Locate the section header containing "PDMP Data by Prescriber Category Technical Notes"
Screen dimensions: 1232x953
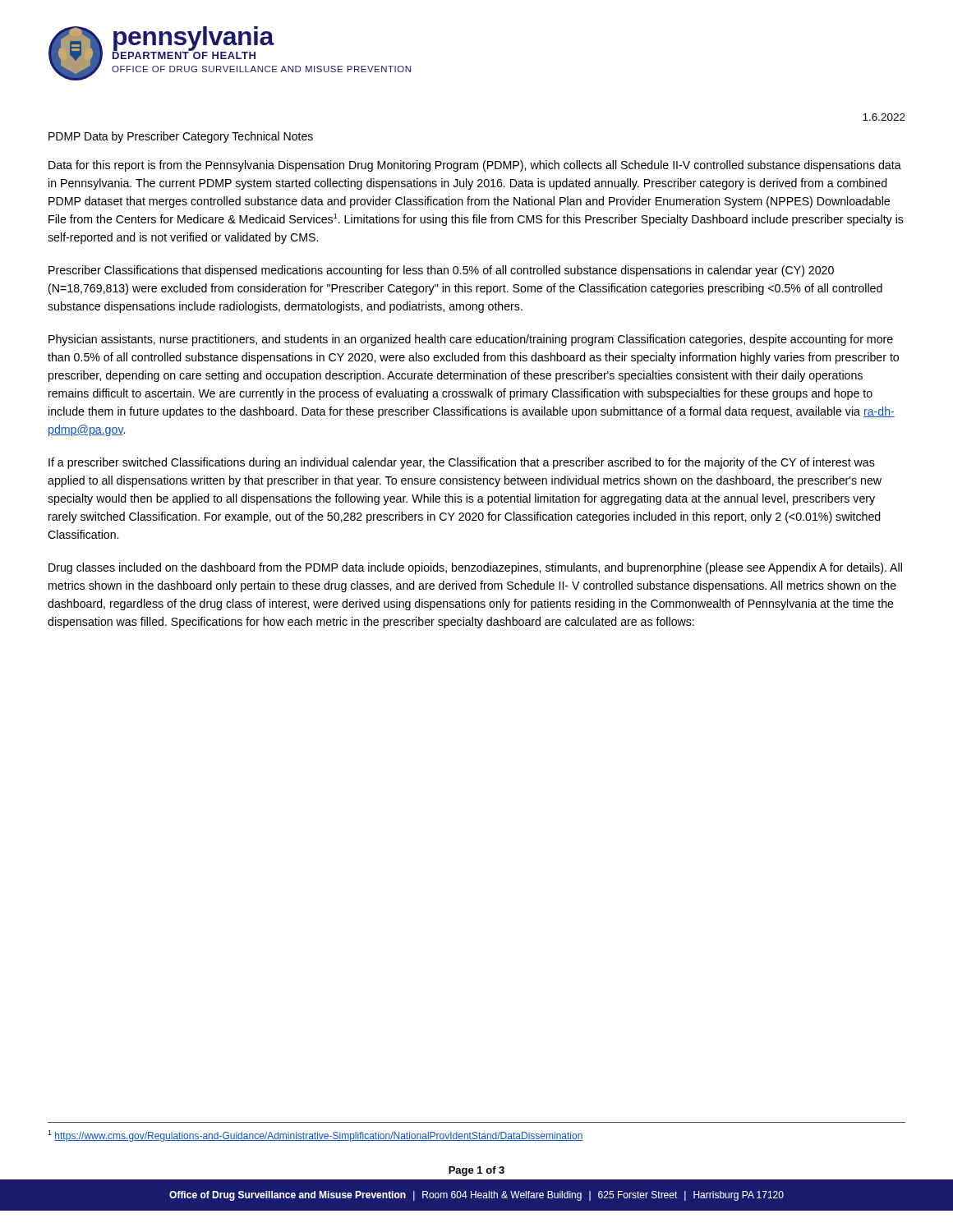click(180, 136)
